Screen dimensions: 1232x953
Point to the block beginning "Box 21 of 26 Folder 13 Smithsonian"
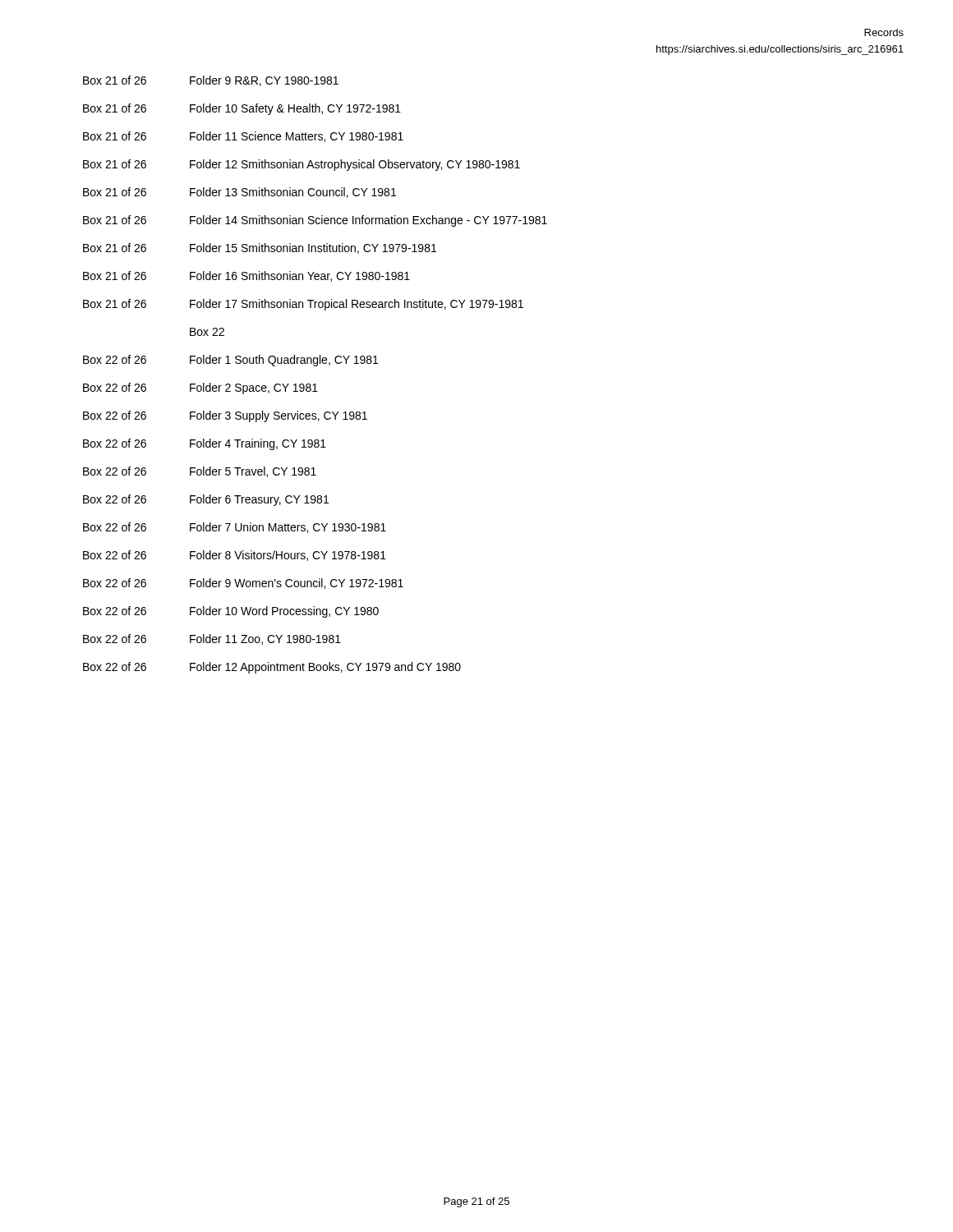(239, 192)
